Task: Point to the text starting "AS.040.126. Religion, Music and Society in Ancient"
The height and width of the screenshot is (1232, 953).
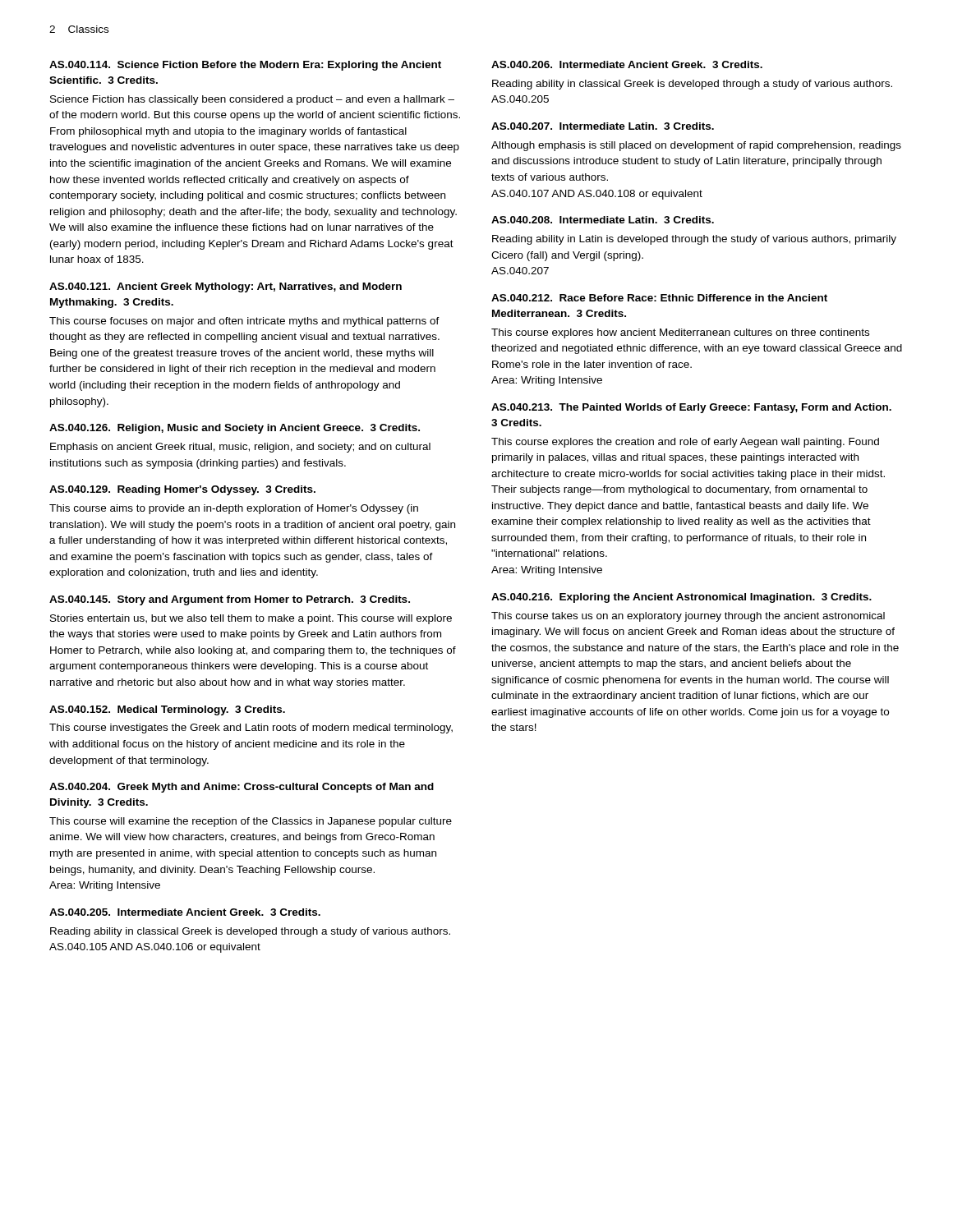Action: point(255,446)
